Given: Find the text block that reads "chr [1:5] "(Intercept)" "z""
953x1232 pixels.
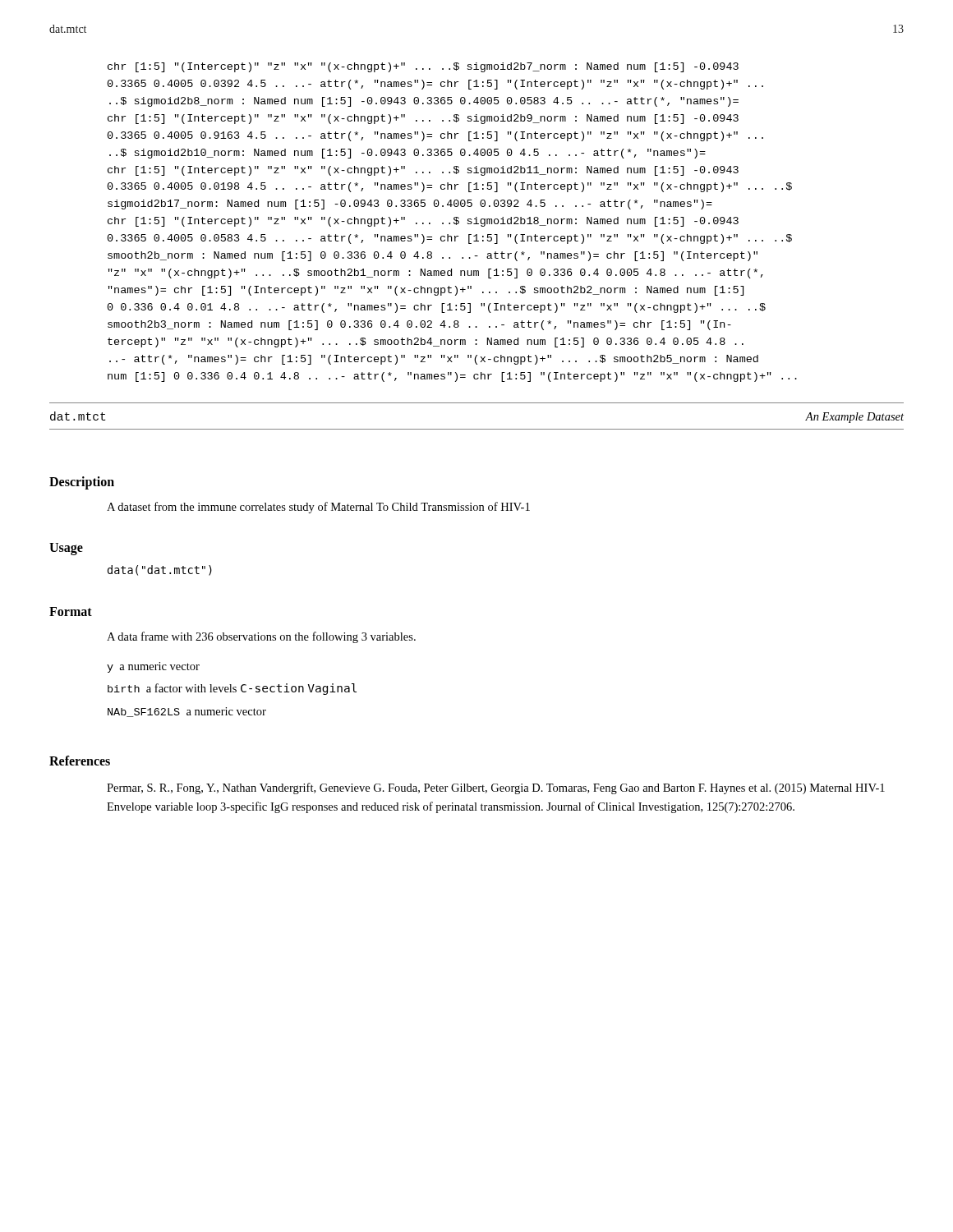Looking at the screenshot, I should coord(453,222).
